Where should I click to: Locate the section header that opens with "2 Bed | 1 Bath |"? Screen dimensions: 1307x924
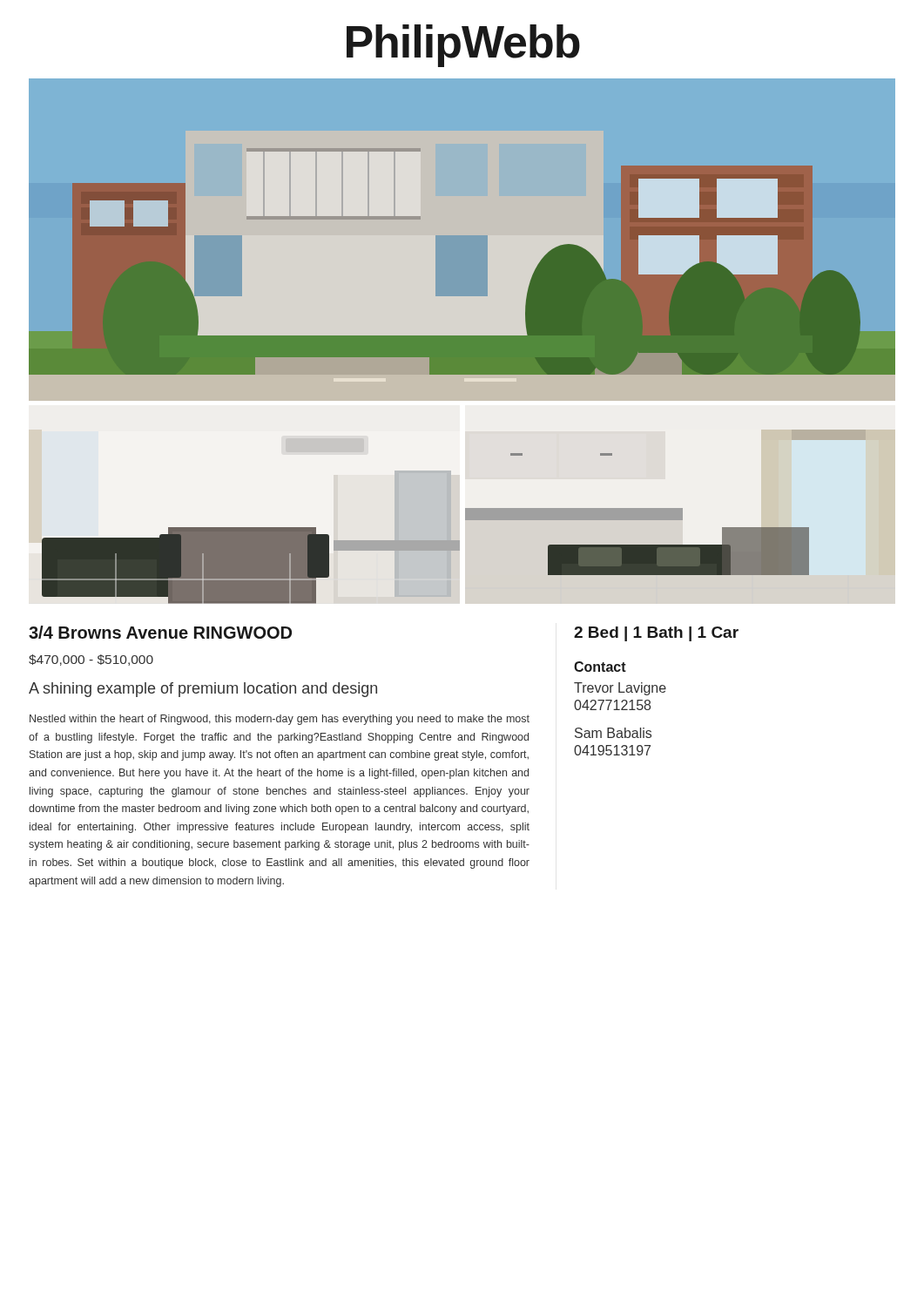coord(656,632)
